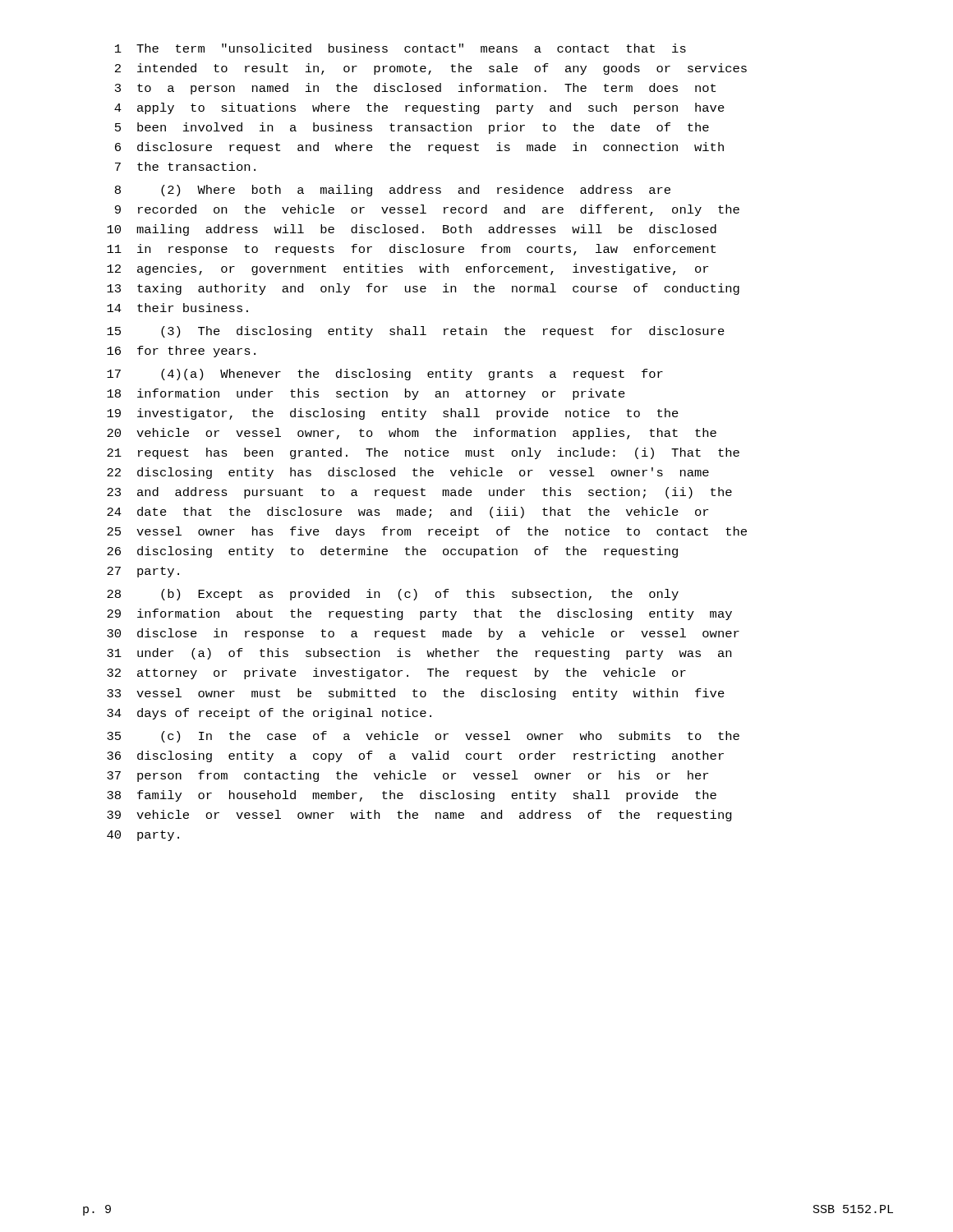This screenshot has width=953, height=1232.
Task: Navigate to the block starting "28 (b) Except as provided in (c)"
Action: coord(488,654)
